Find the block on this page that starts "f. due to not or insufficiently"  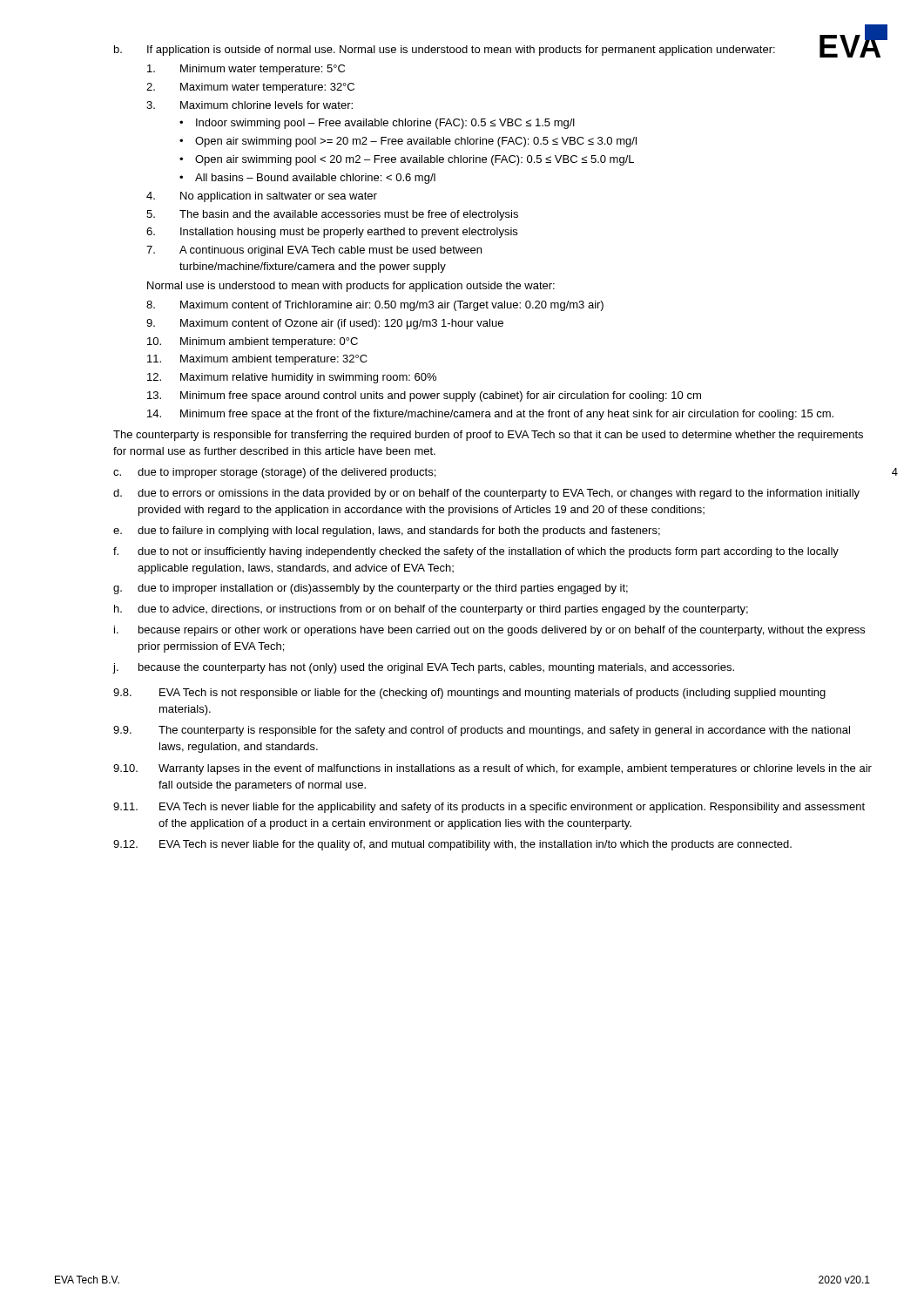coord(476,559)
